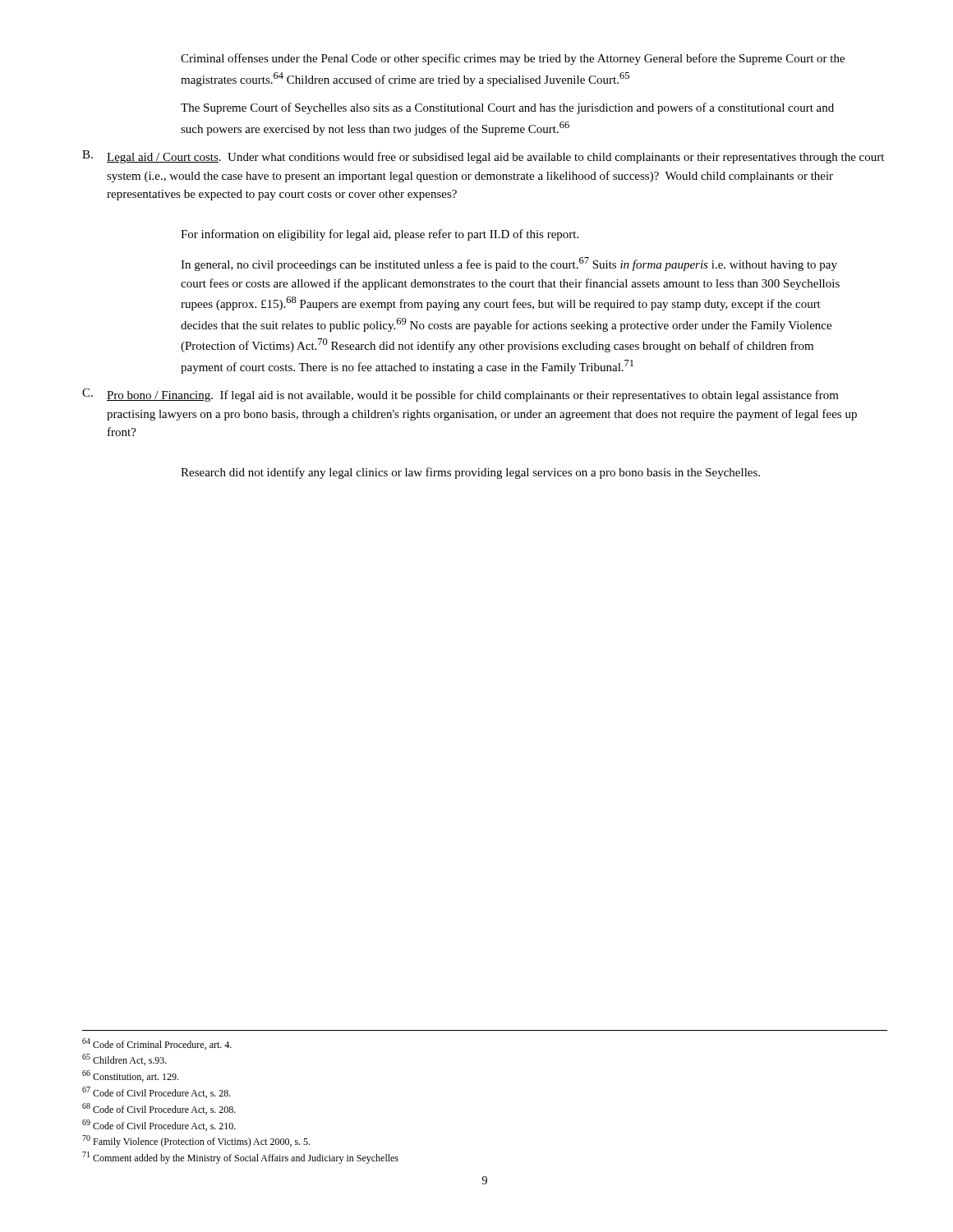The image size is (953, 1232).
Task: Find the block starting "For information on eligibility for legal aid, please"
Action: pos(518,234)
